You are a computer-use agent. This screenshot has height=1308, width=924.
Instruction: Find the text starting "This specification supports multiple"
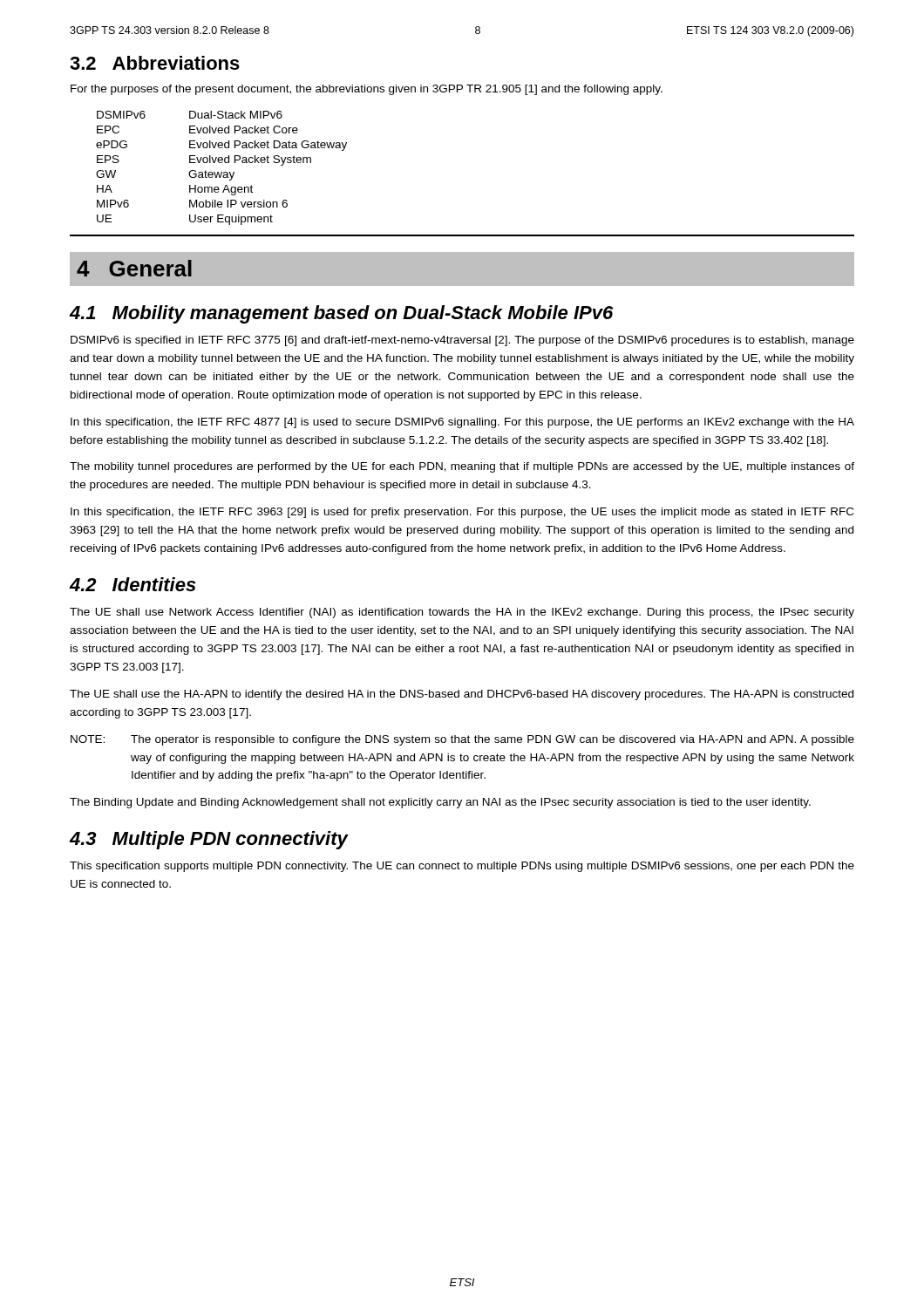tap(462, 875)
